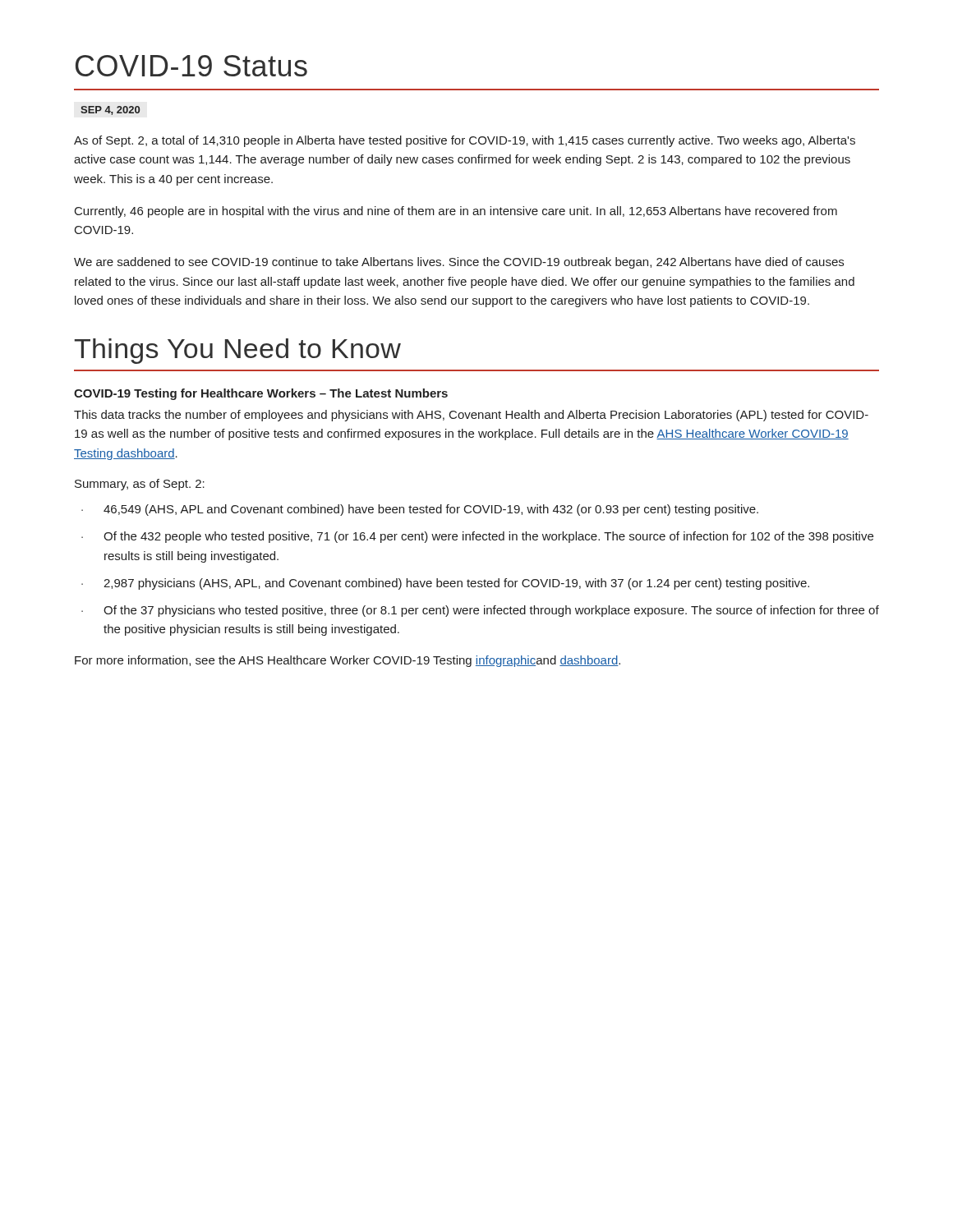The height and width of the screenshot is (1232, 953).
Task: Point to the block starting "COVID-19 Testing for Healthcare Workers – The Latest"
Action: tap(261, 394)
